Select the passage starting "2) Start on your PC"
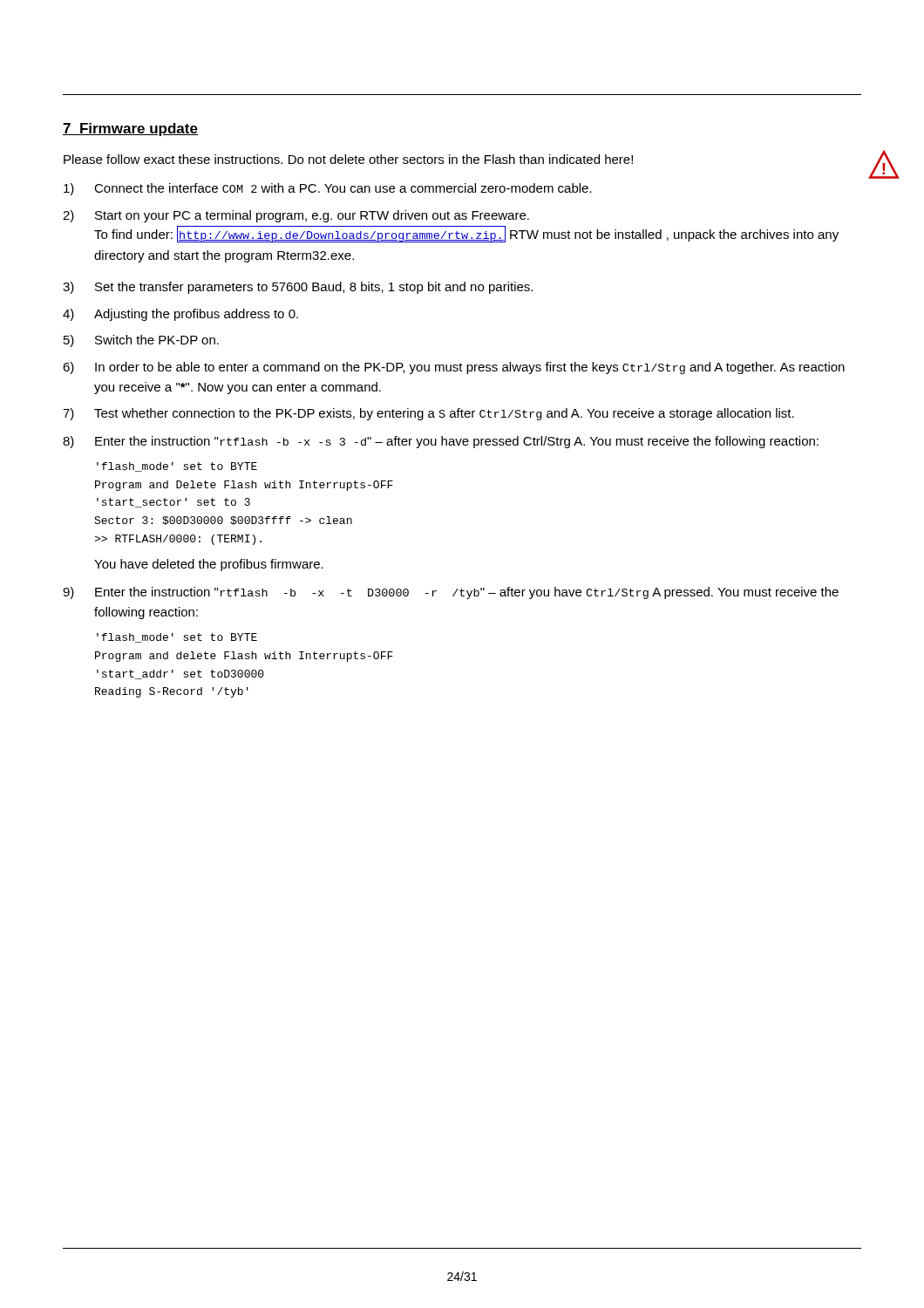 point(462,235)
